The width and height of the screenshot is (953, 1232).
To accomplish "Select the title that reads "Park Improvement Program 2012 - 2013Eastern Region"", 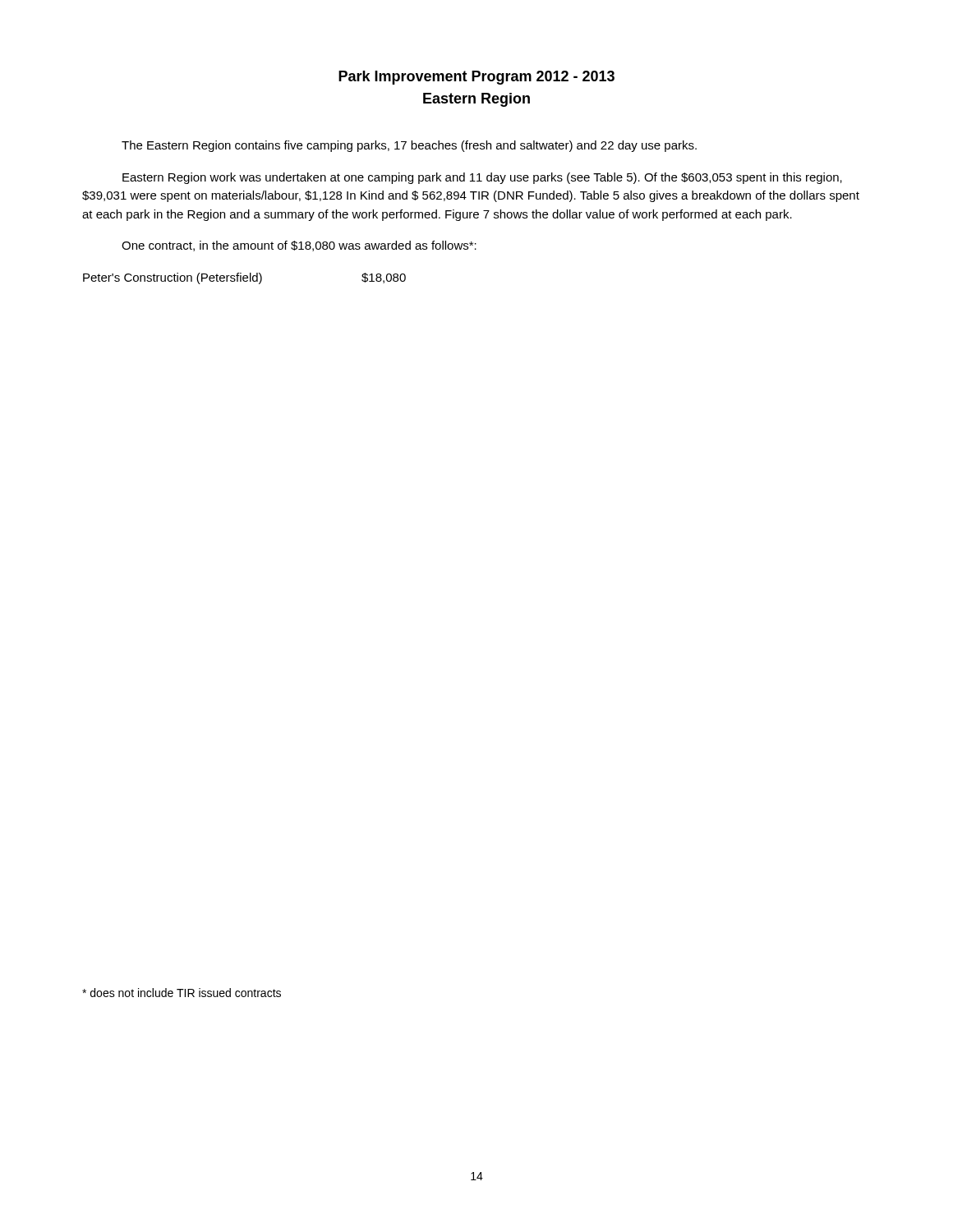I will (476, 87).
